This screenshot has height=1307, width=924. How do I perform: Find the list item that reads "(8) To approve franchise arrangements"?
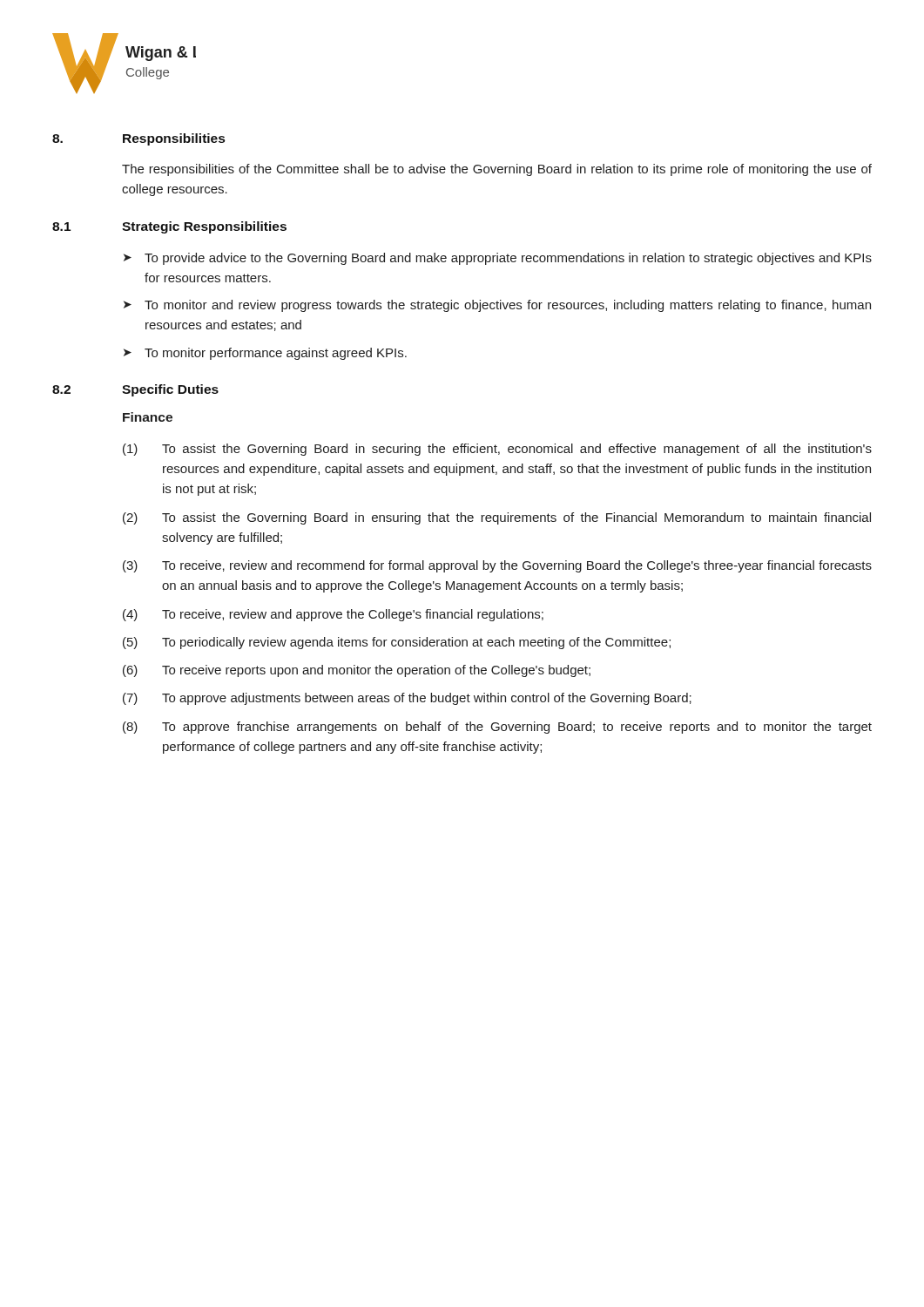[x=497, y=736]
